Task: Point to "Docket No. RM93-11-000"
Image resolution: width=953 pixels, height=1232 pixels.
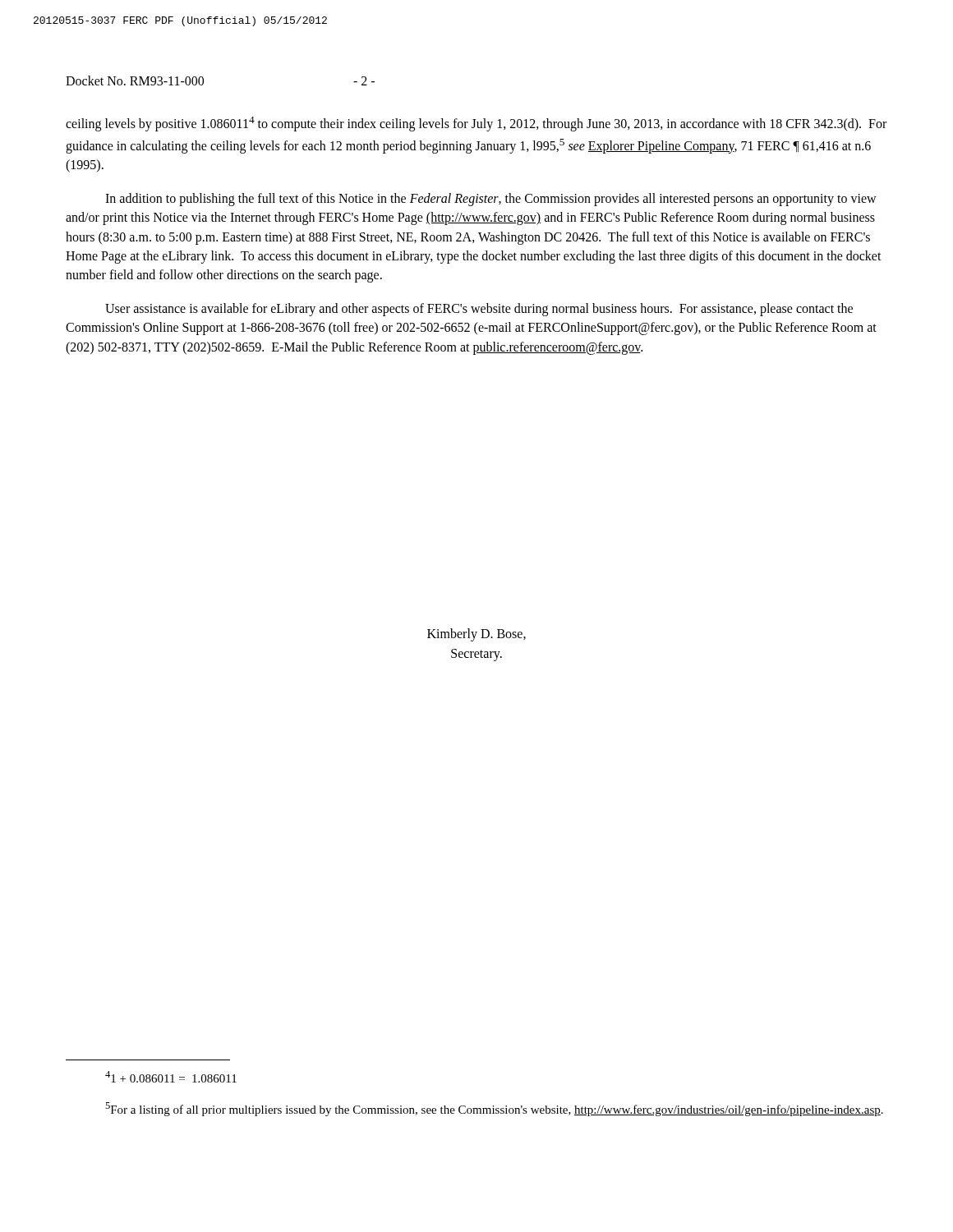Action: coord(135,81)
